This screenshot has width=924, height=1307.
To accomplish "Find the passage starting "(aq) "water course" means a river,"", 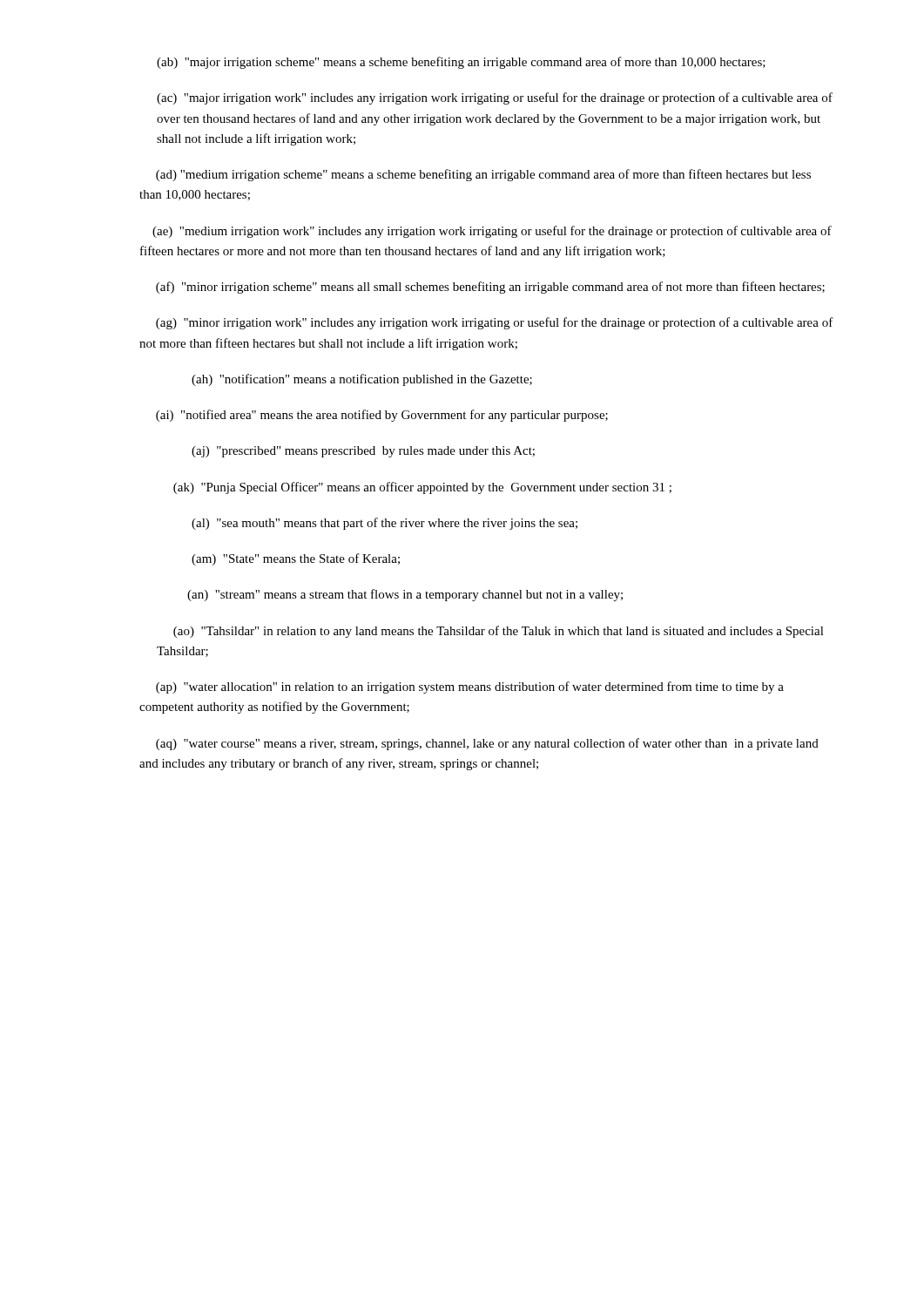I will click(x=479, y=753).
